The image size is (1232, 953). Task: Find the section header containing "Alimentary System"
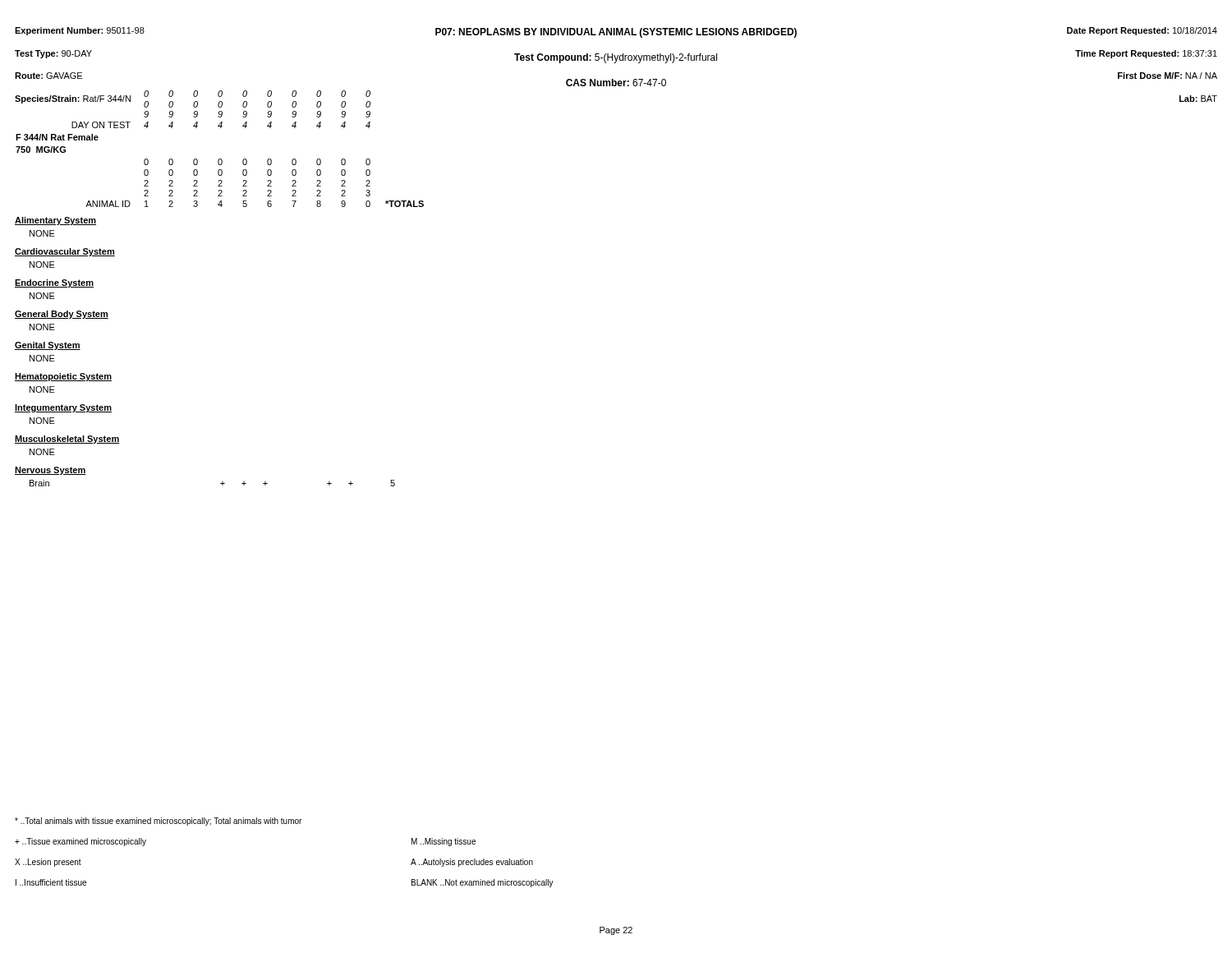coord(55,220)
